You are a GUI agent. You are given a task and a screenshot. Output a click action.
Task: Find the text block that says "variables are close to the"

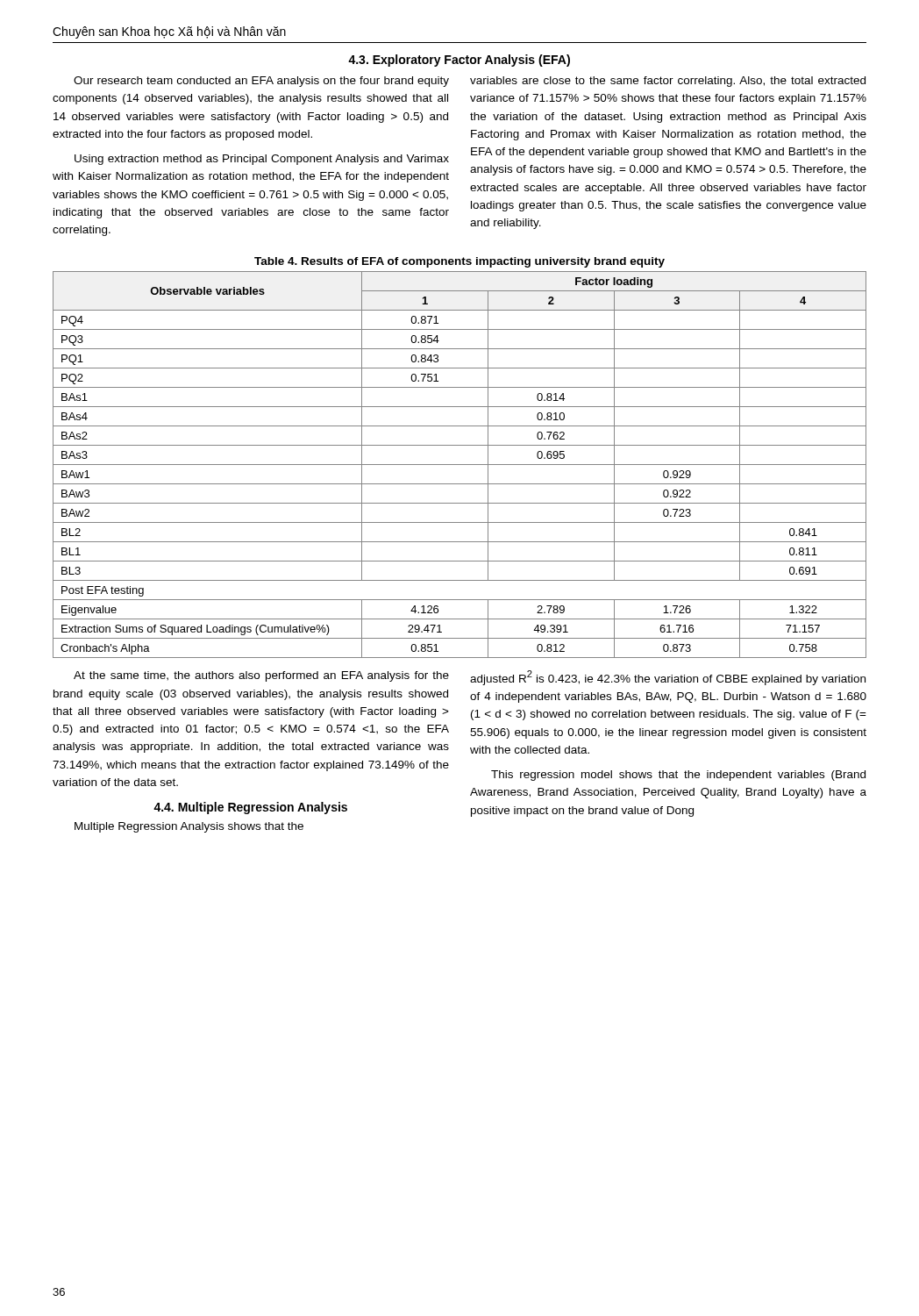click(668, 151)
